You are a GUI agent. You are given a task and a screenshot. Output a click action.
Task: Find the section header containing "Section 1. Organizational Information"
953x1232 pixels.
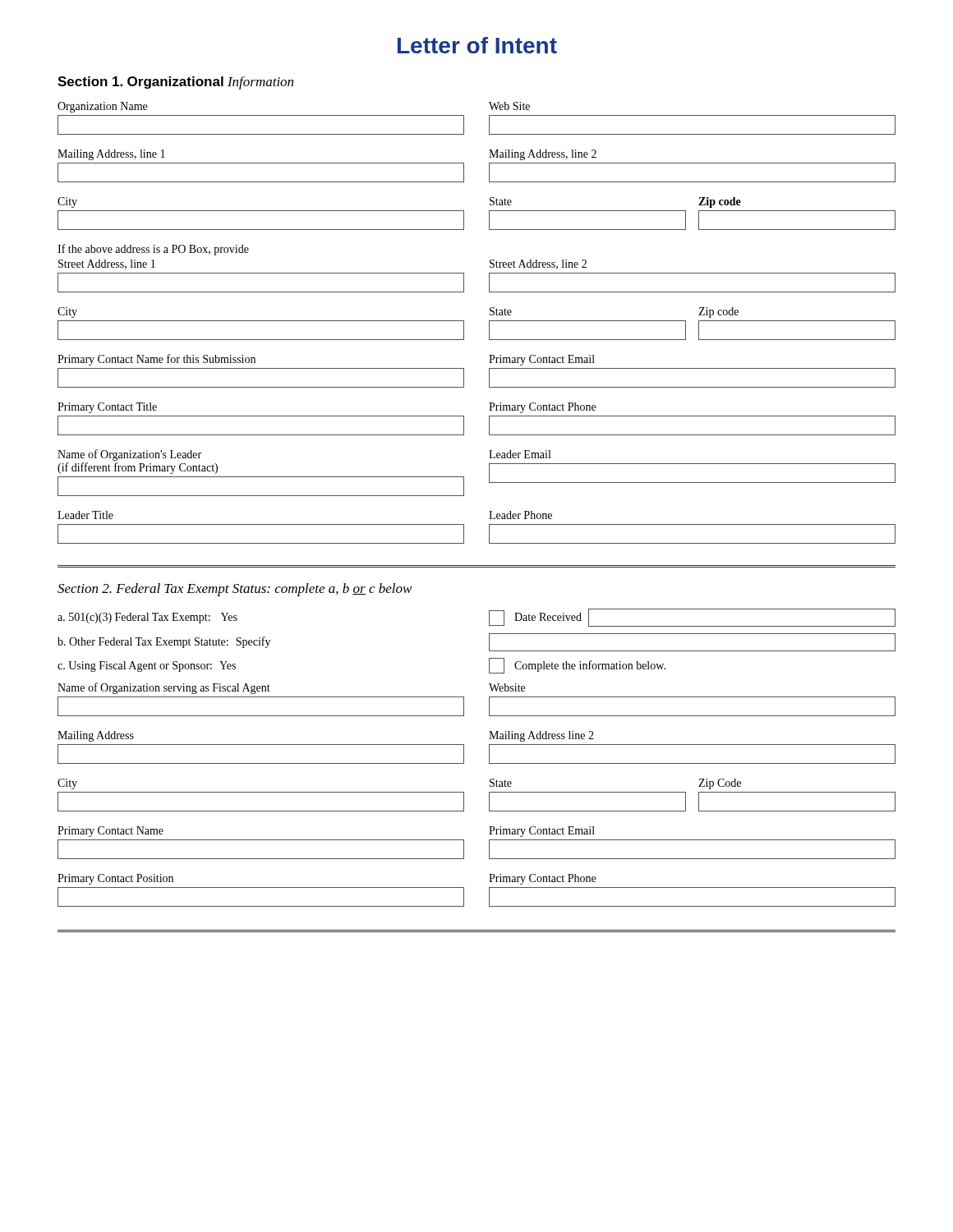(x=176, y=82)
